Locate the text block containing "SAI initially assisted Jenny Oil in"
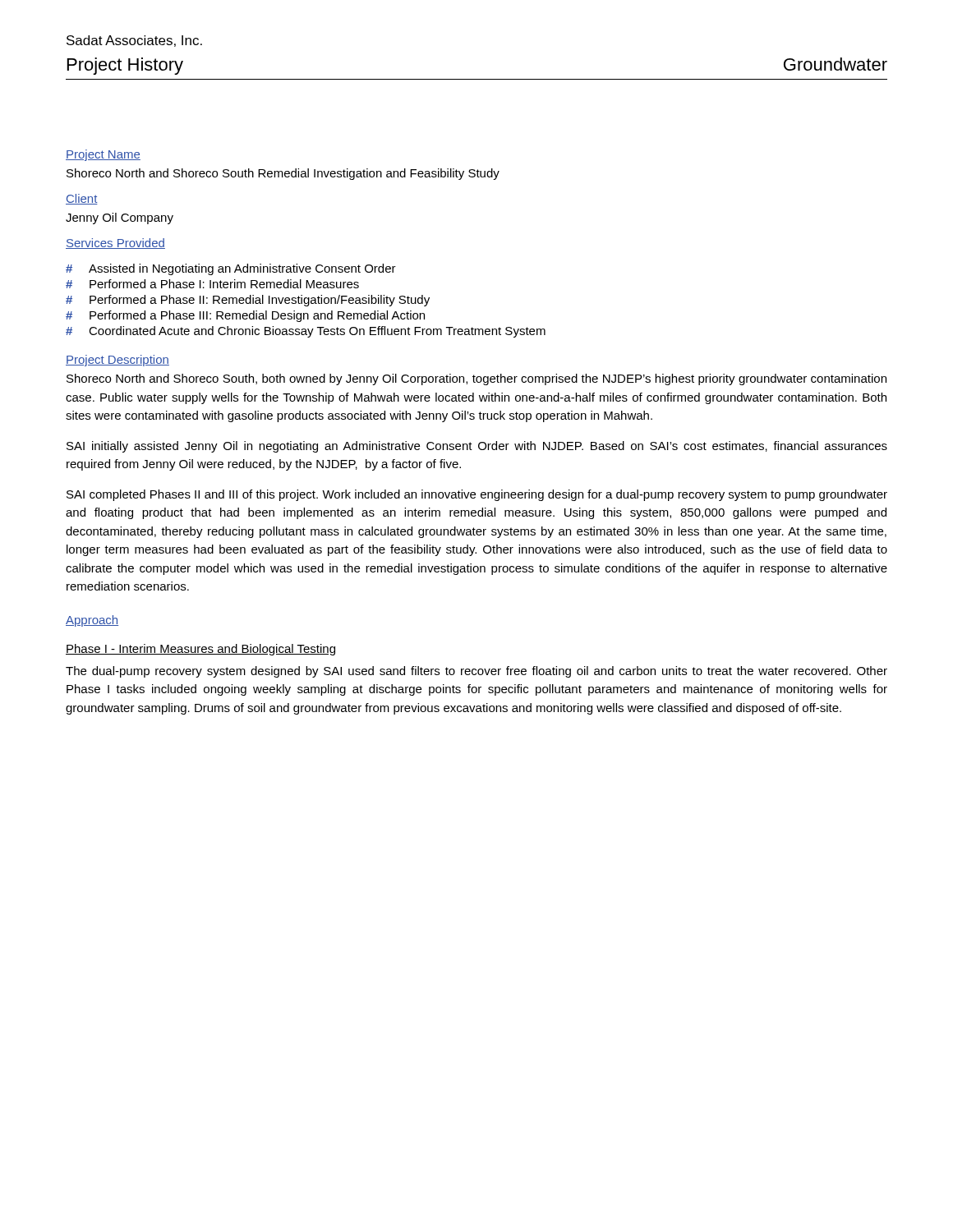 [x=476, y=454]
